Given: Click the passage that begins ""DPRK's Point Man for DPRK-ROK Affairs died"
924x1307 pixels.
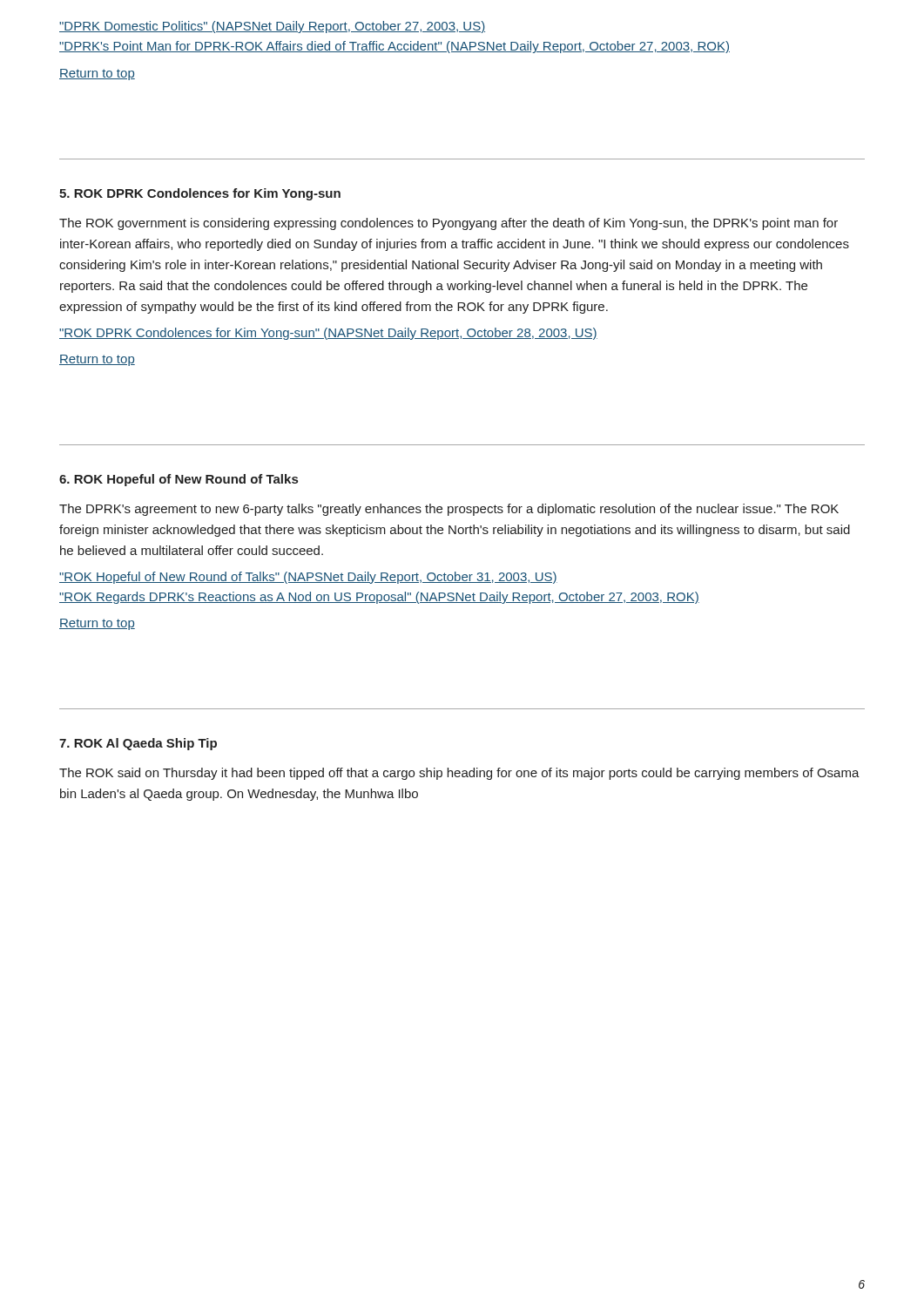Looking at the screenshot, I should [395, 46].
